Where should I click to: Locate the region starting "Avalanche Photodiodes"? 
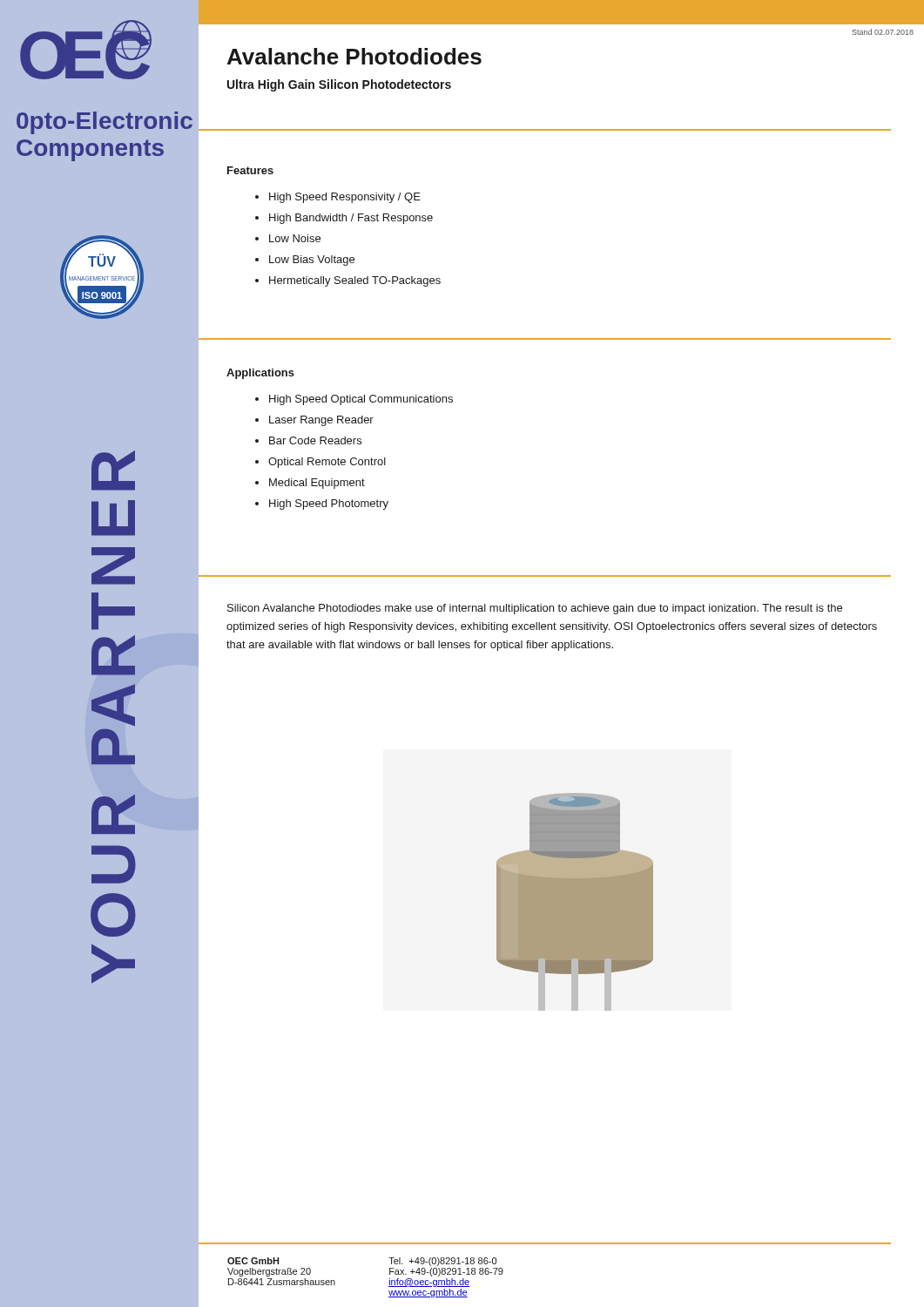click(354, 57)
